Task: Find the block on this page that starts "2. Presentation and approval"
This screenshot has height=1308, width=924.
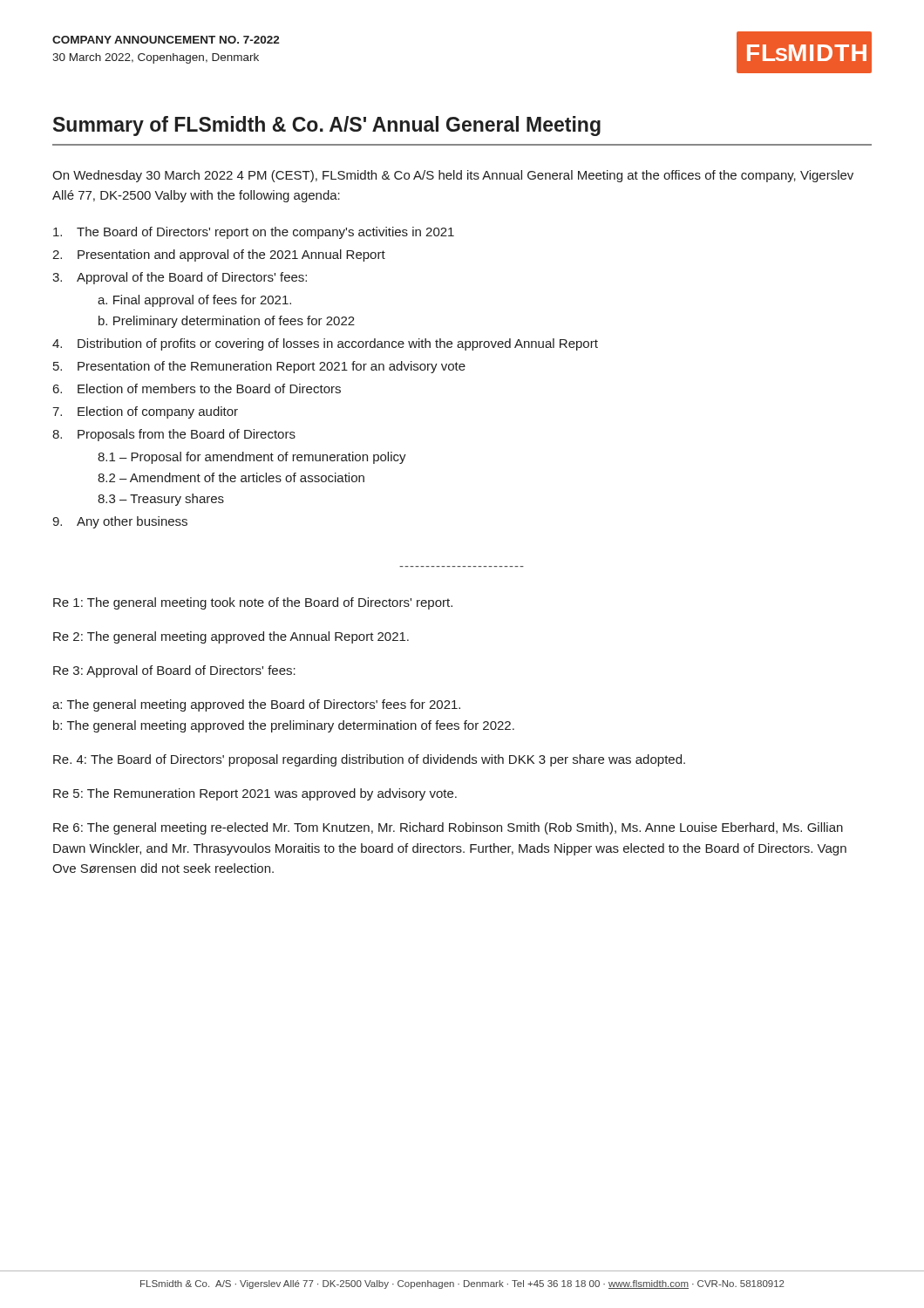Action: (x=219, y=254)
